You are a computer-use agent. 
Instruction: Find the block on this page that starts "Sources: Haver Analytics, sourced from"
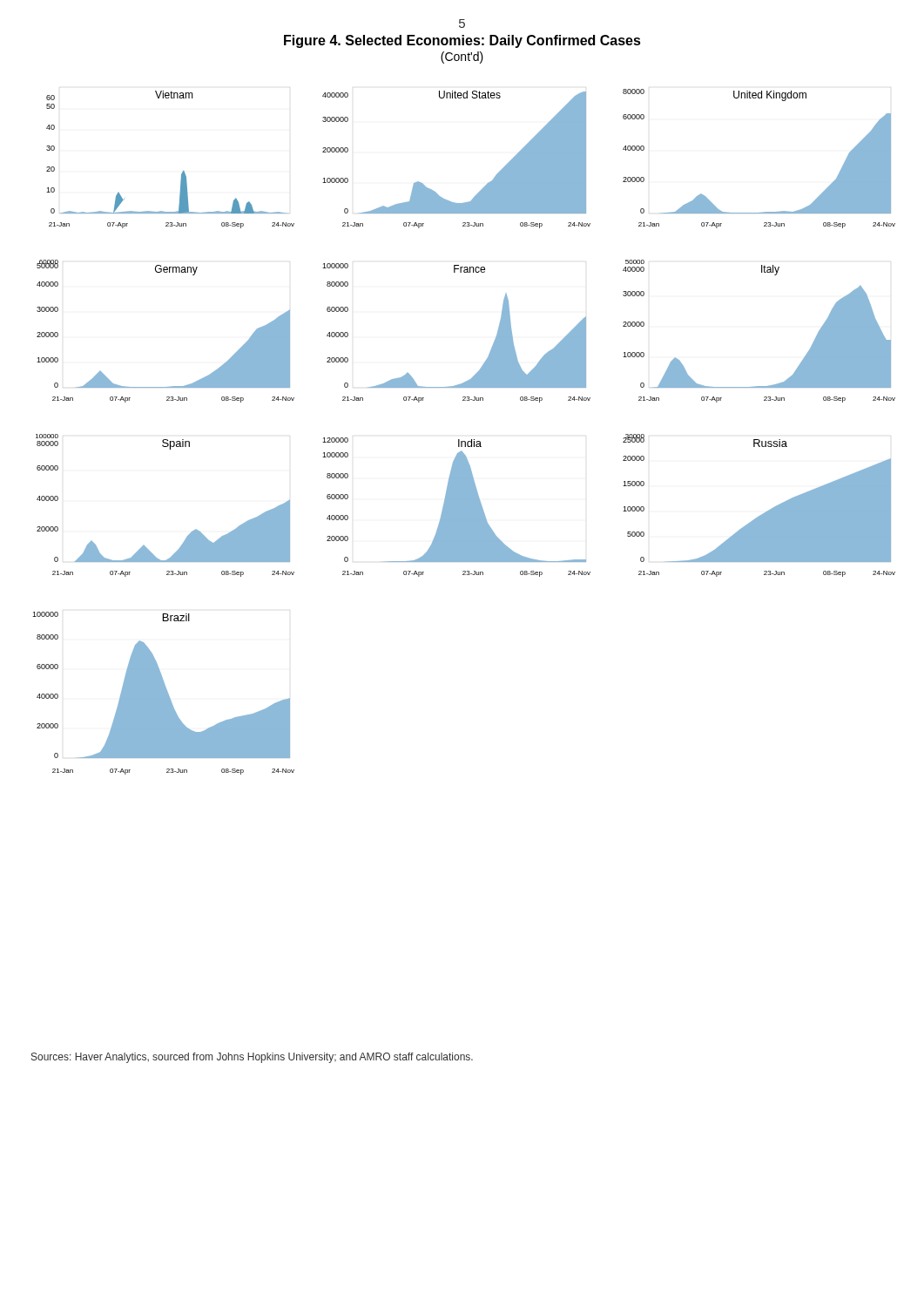pos(252,1057)
